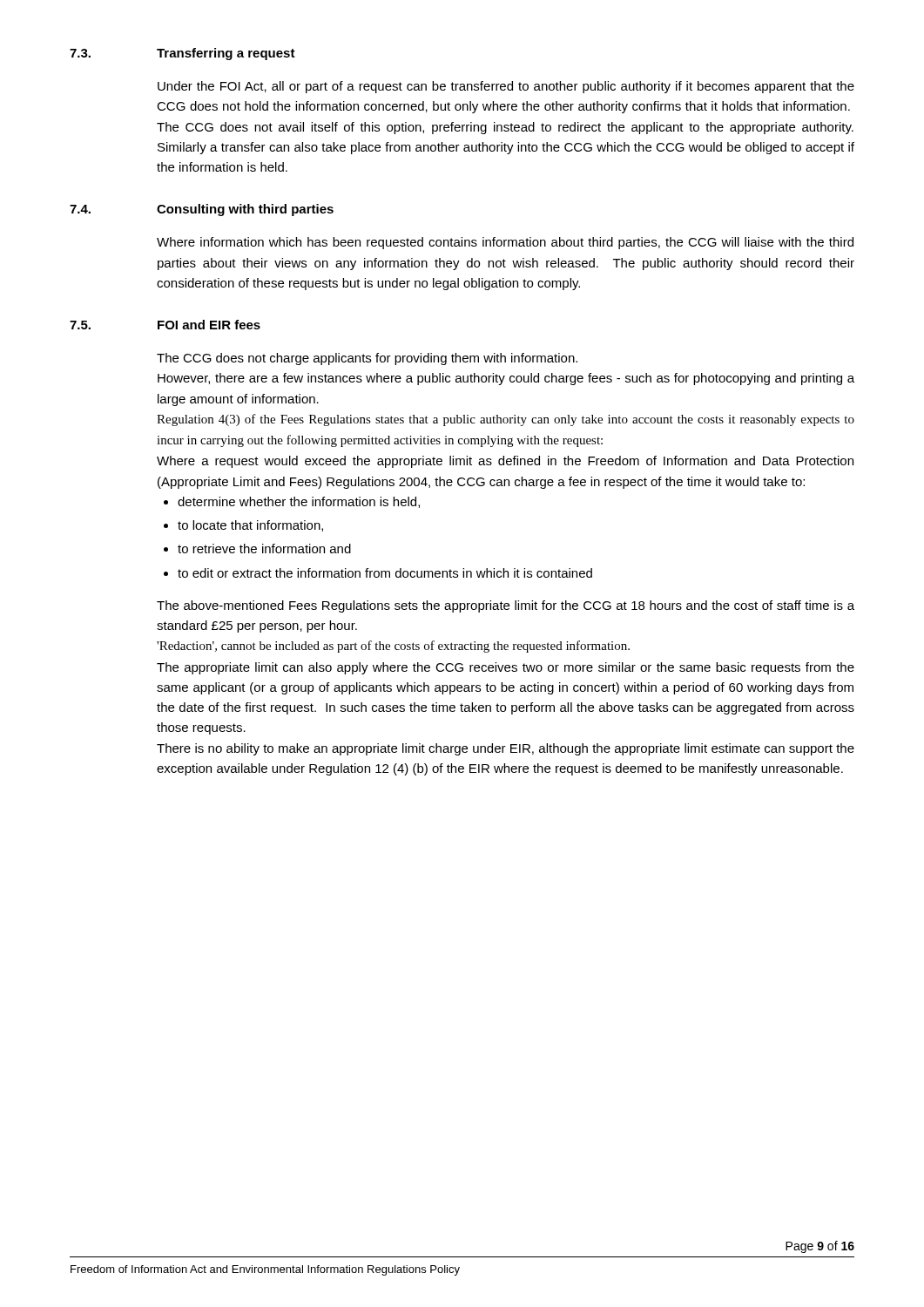924x1307 pixels.
Task: Where is the passage that starts "to edit or extract"?
Action: click(385, 572)
